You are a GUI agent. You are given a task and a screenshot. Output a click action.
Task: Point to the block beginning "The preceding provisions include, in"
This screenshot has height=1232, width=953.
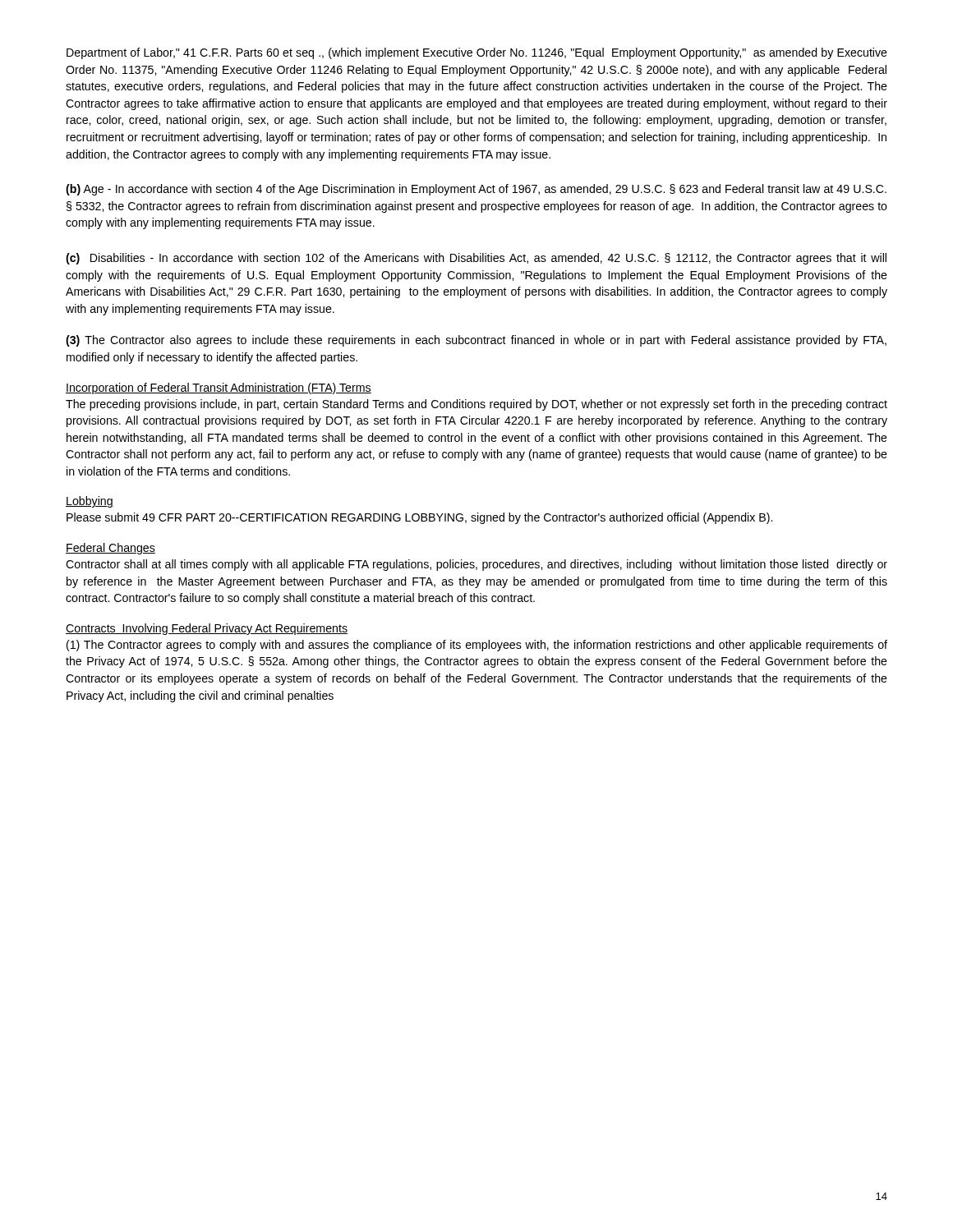click(476, 437)
